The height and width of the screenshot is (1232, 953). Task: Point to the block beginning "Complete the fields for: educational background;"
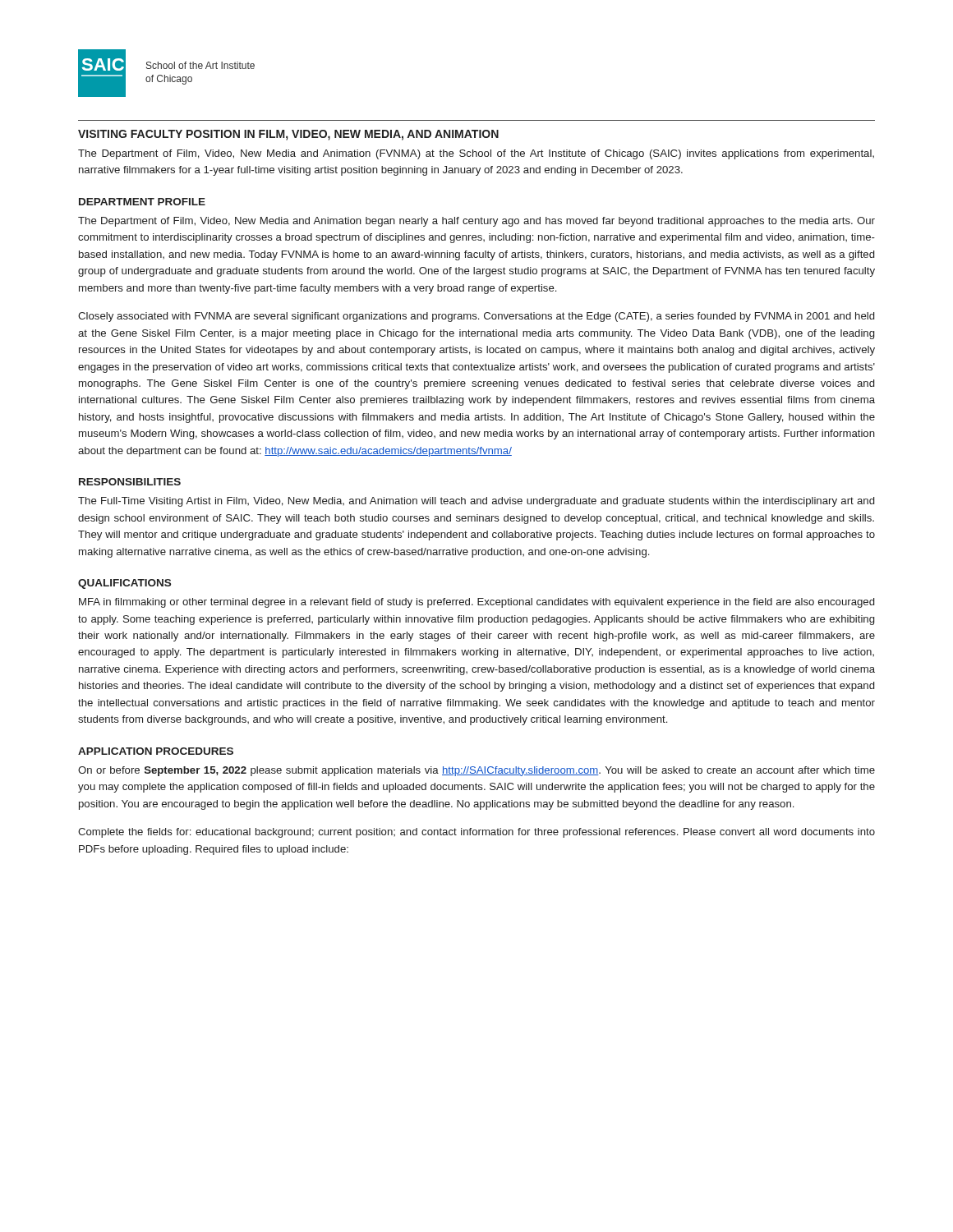476,841
